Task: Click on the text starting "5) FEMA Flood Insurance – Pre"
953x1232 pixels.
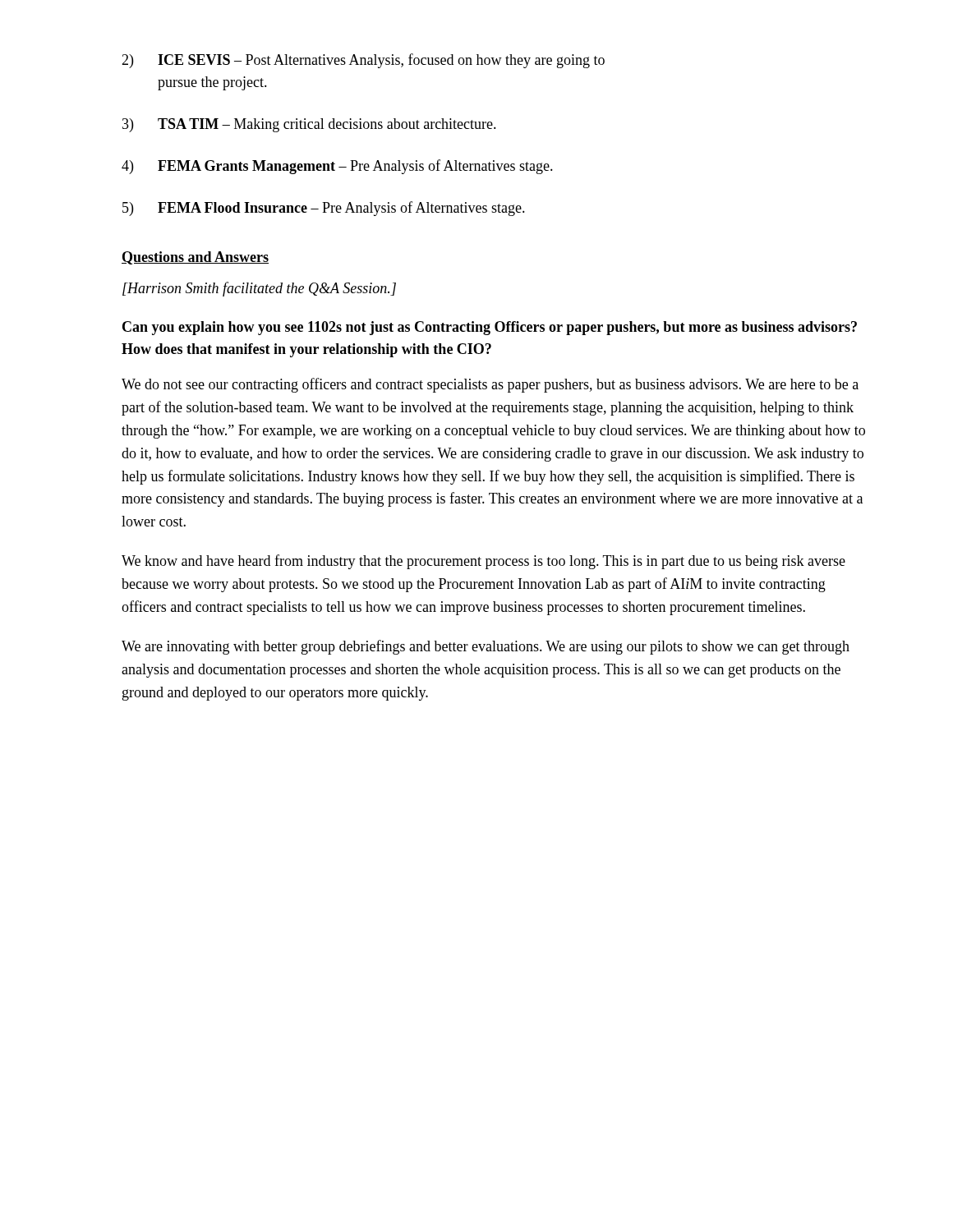Action: pos(323,208)
